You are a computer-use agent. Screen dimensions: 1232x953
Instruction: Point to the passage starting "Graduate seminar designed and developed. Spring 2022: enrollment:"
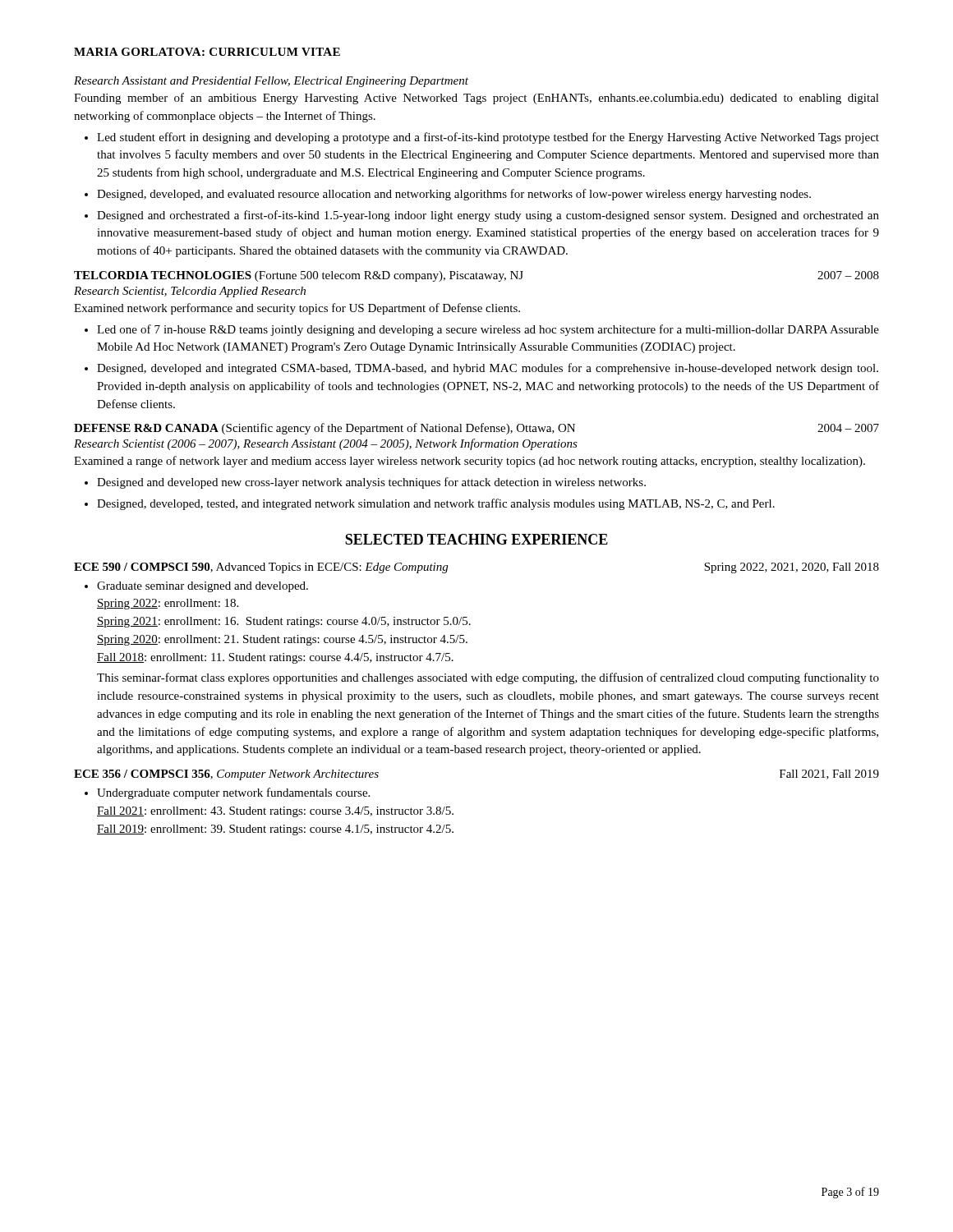488,668
